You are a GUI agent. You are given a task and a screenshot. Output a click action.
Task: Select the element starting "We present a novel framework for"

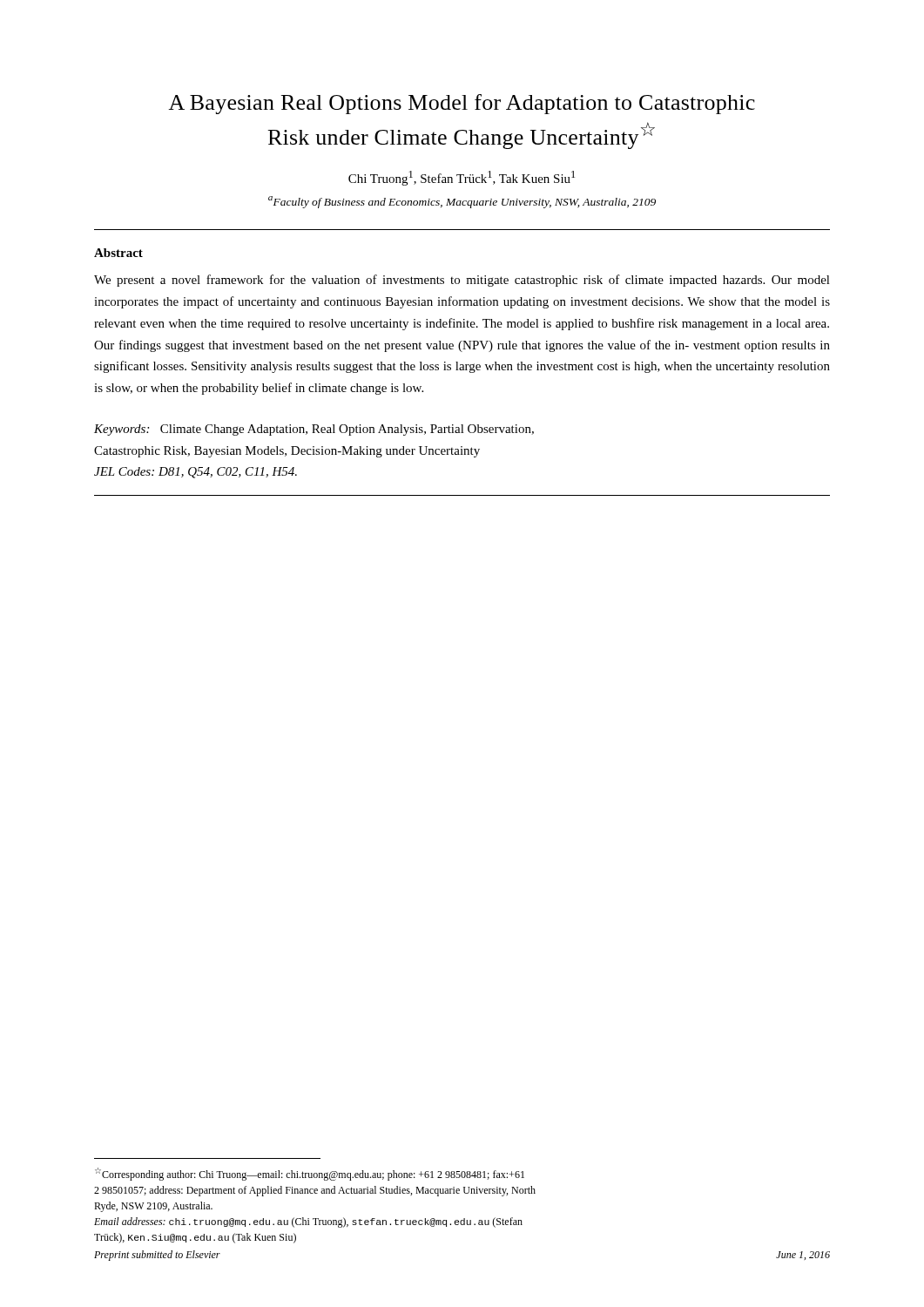[462, 334]
